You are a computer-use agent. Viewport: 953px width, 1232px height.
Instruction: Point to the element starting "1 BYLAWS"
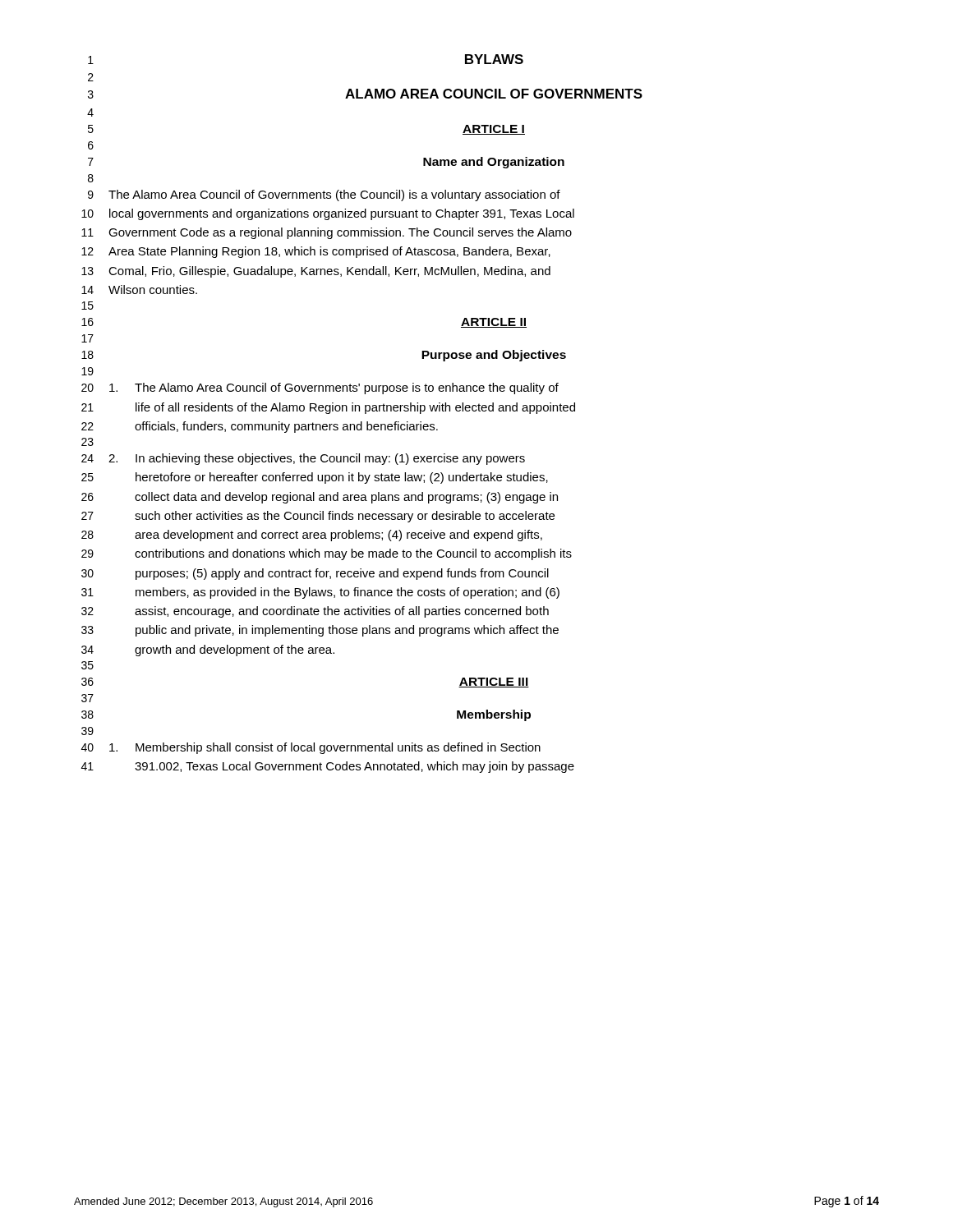coord(476,60)
